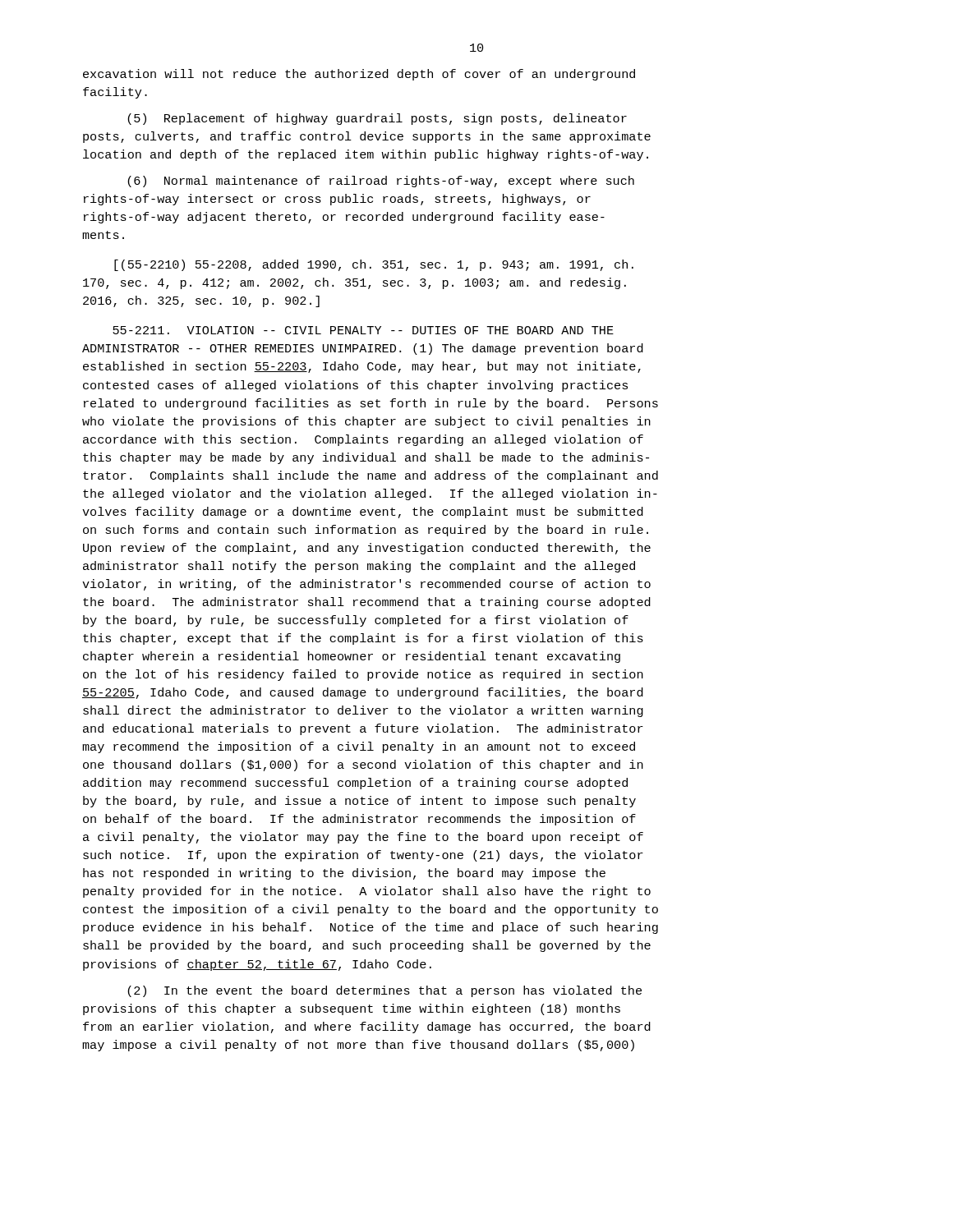Navigate to the passage starting "(2) In the event the board determines"
Image resolution: width=953 pixels, height=1232 pixels.
tap(476, 1018)
